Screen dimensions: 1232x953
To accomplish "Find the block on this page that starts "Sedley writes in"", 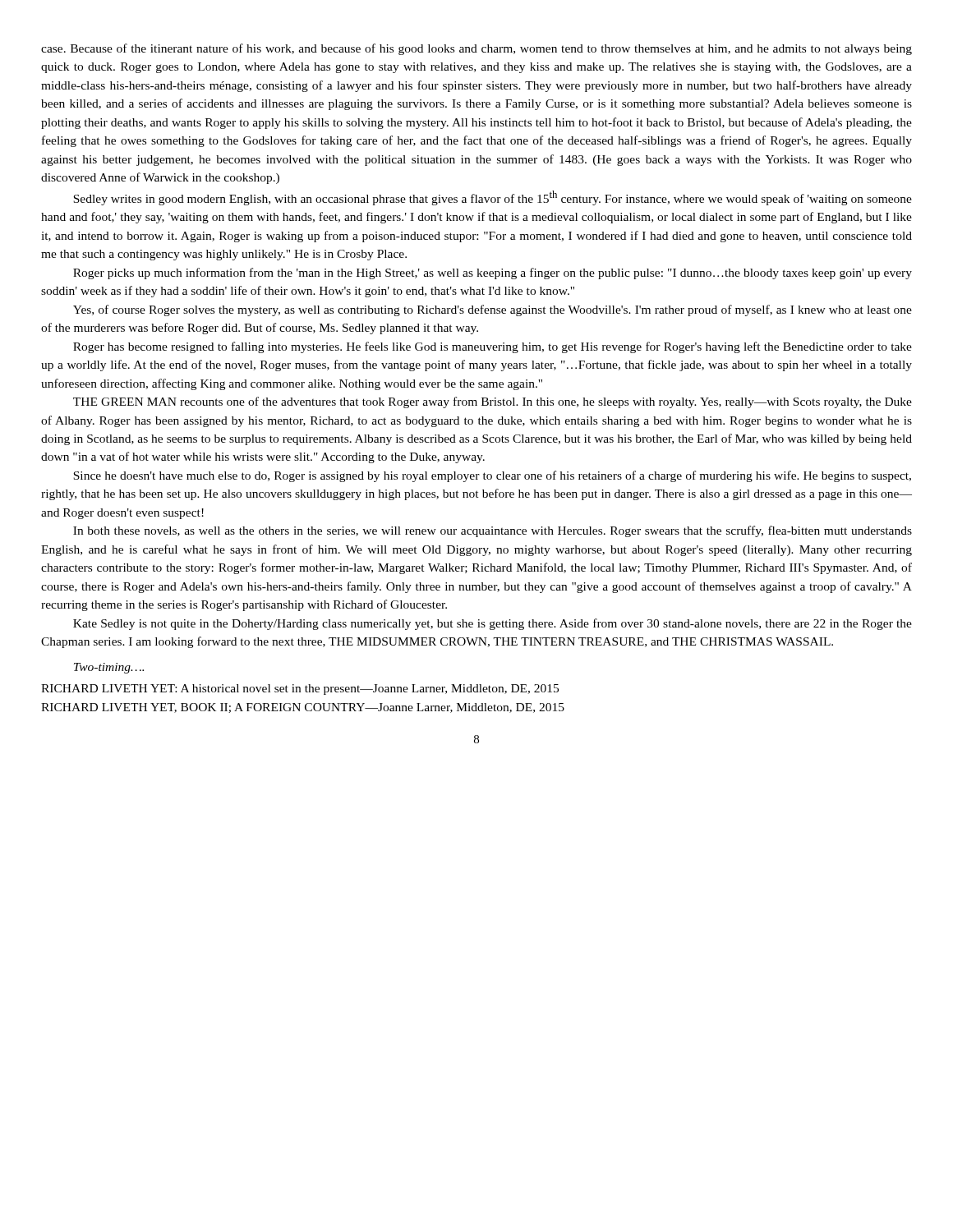I will tap(476, 225).
